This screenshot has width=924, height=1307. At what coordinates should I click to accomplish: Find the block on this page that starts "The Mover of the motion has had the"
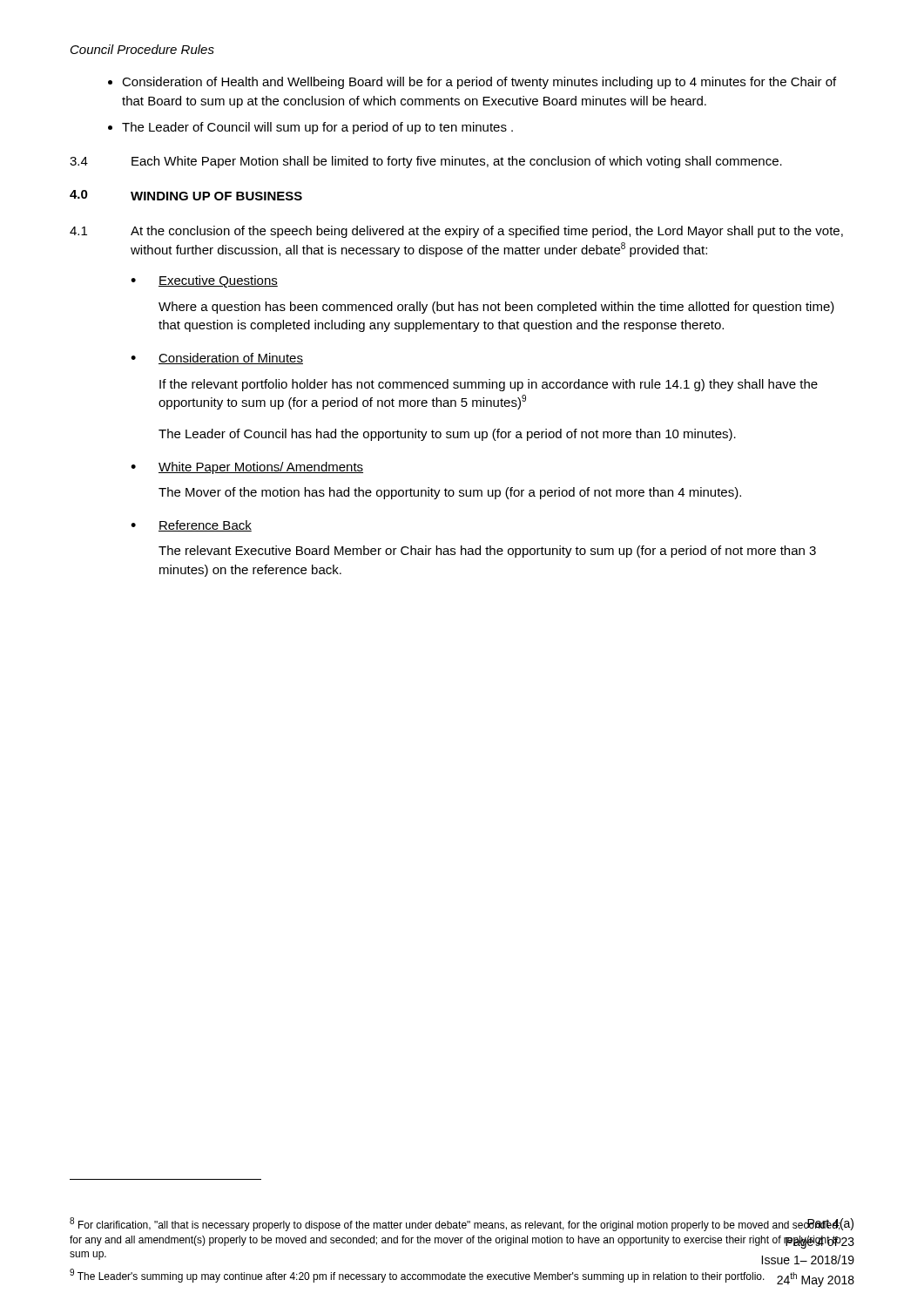pyautogui.click(x=450, y=492)
